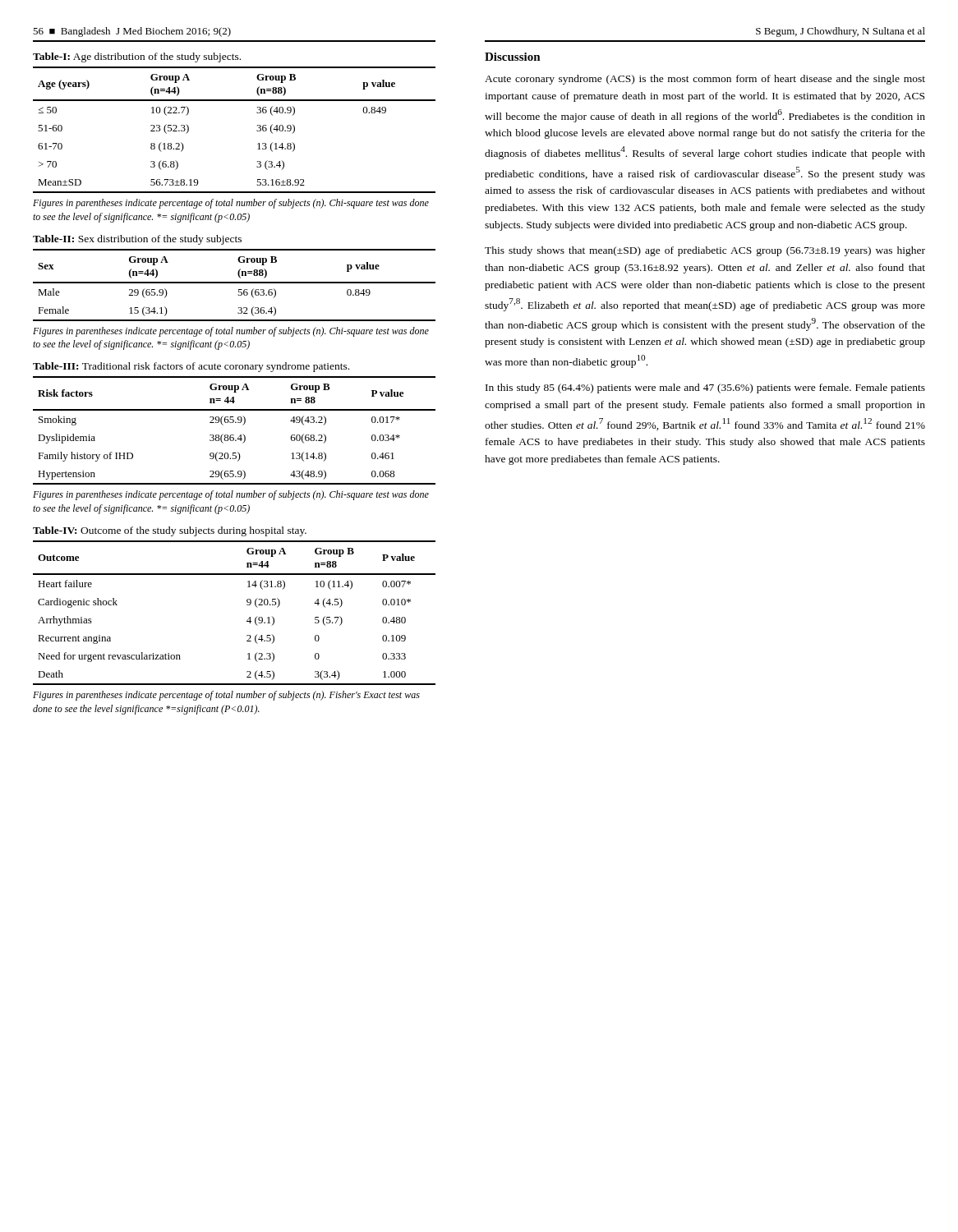Click on the passage starting "Acute coronary syndrome (ACS) is the most"

tap(705, 151)
